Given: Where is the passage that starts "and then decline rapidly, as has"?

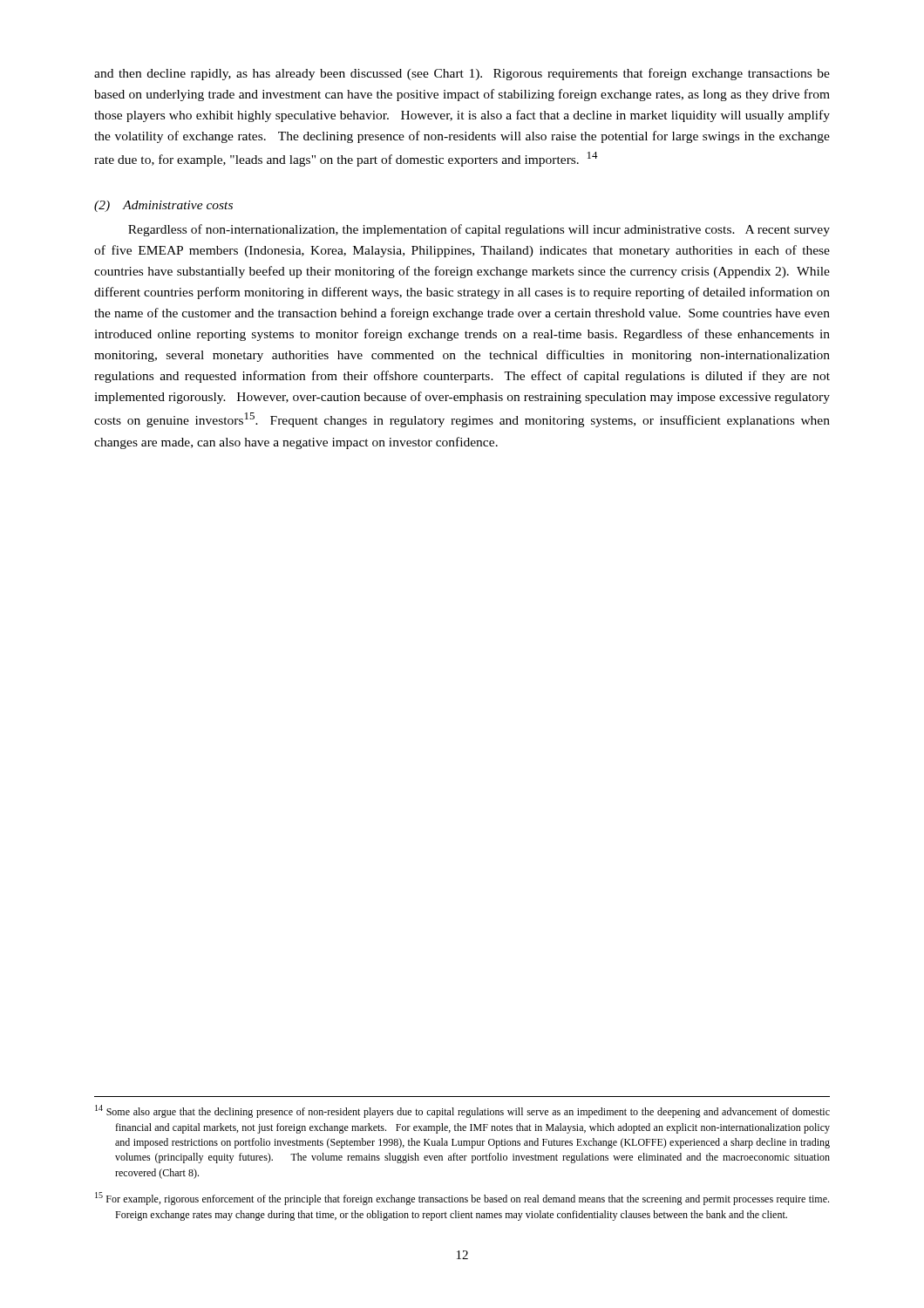Looking at the screenshot, I should pos(462,117).
